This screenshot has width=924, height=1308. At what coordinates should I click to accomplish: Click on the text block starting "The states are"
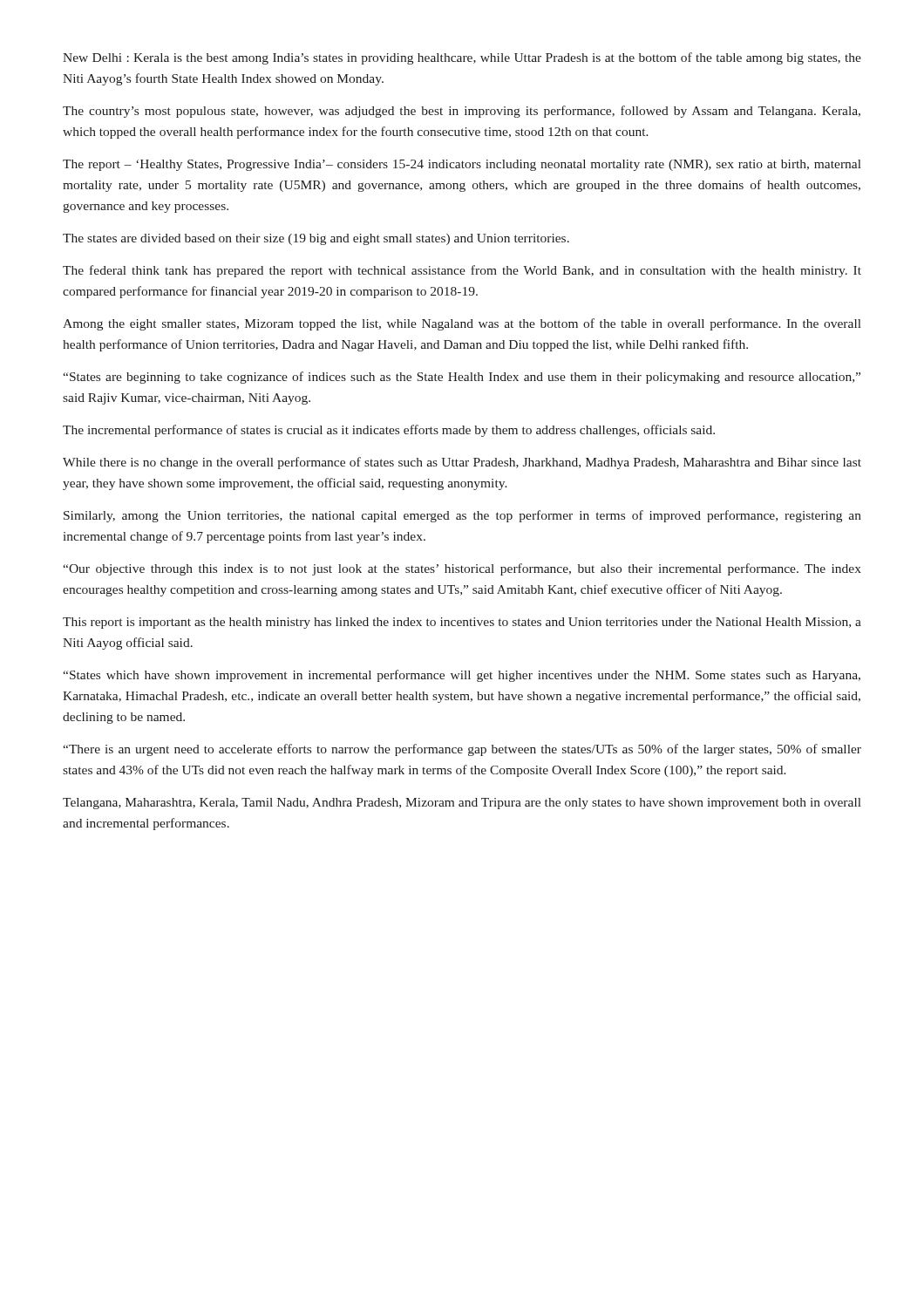316,238
